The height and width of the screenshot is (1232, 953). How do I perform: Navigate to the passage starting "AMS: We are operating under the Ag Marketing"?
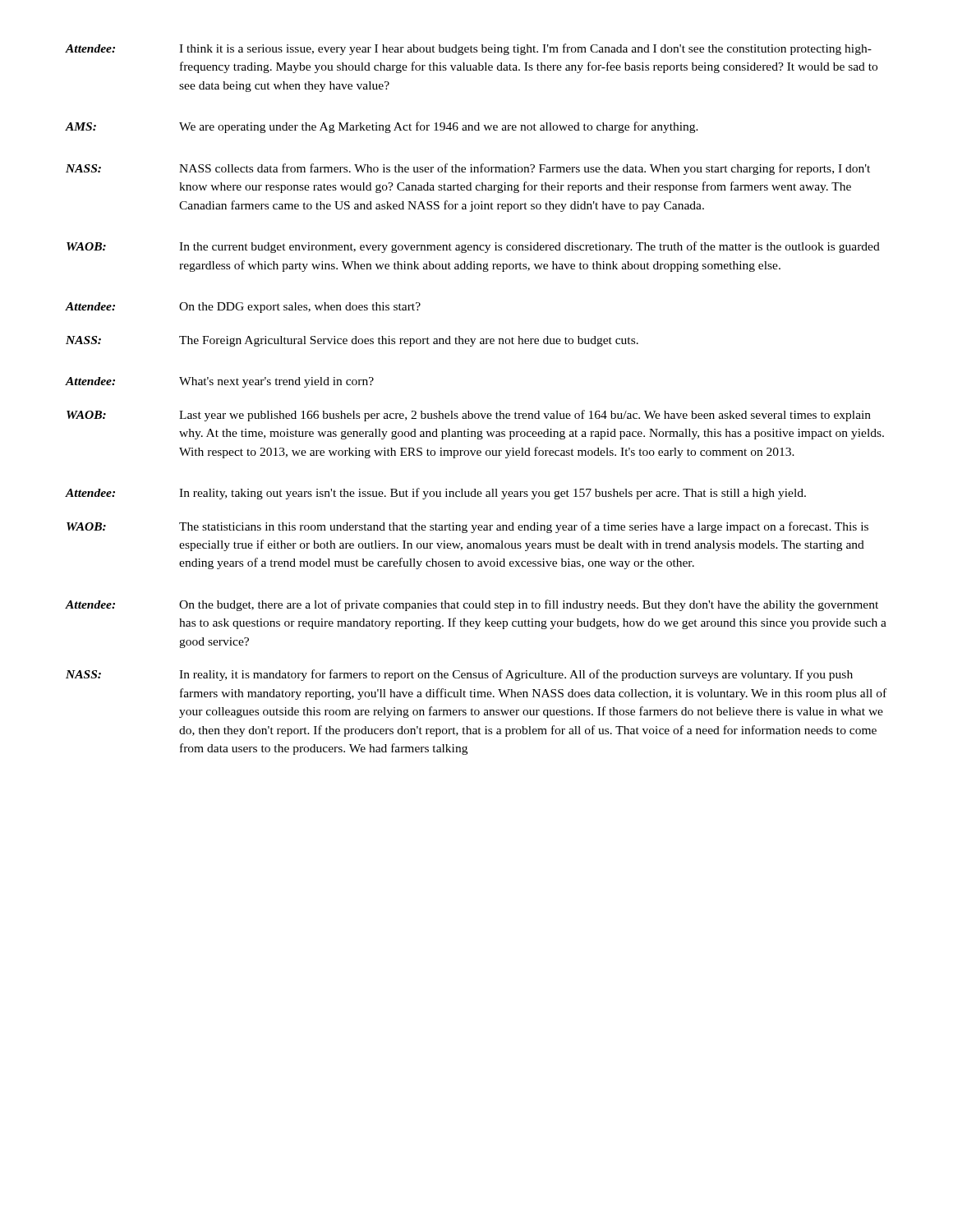click(476, 127)
